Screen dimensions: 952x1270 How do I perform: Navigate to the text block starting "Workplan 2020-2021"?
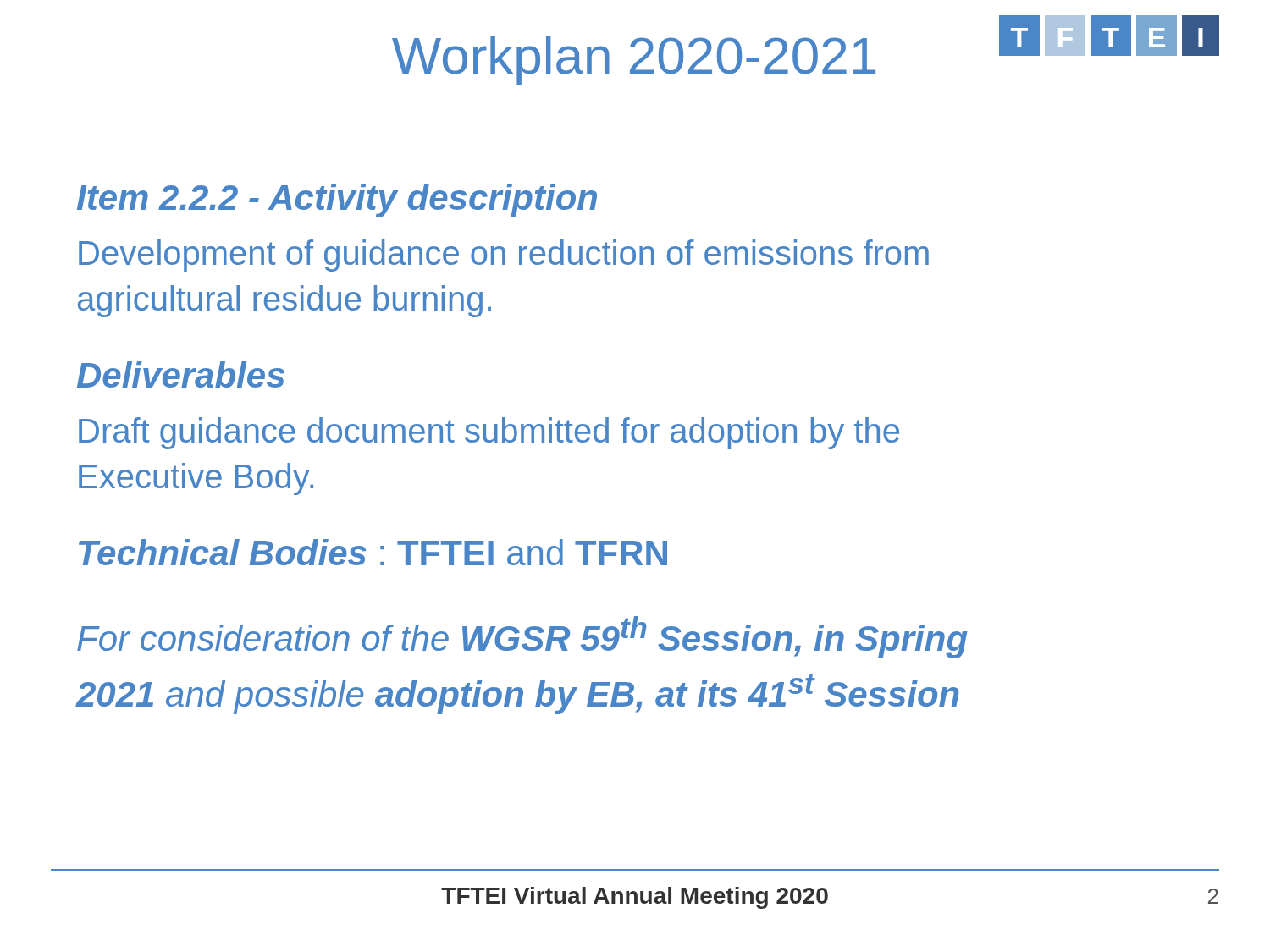[x=635, y=55]
